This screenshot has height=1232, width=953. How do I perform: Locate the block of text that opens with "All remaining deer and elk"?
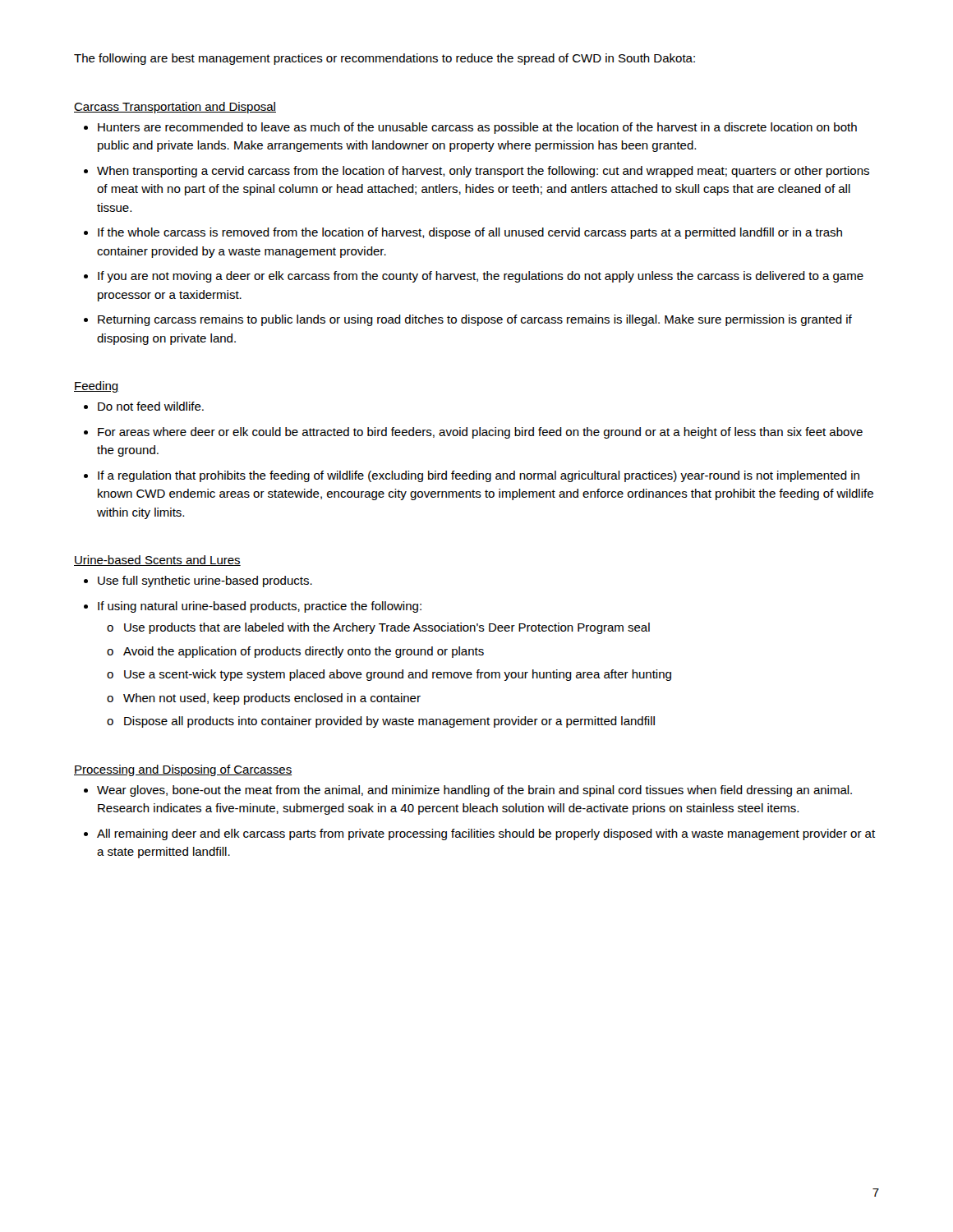486,842
